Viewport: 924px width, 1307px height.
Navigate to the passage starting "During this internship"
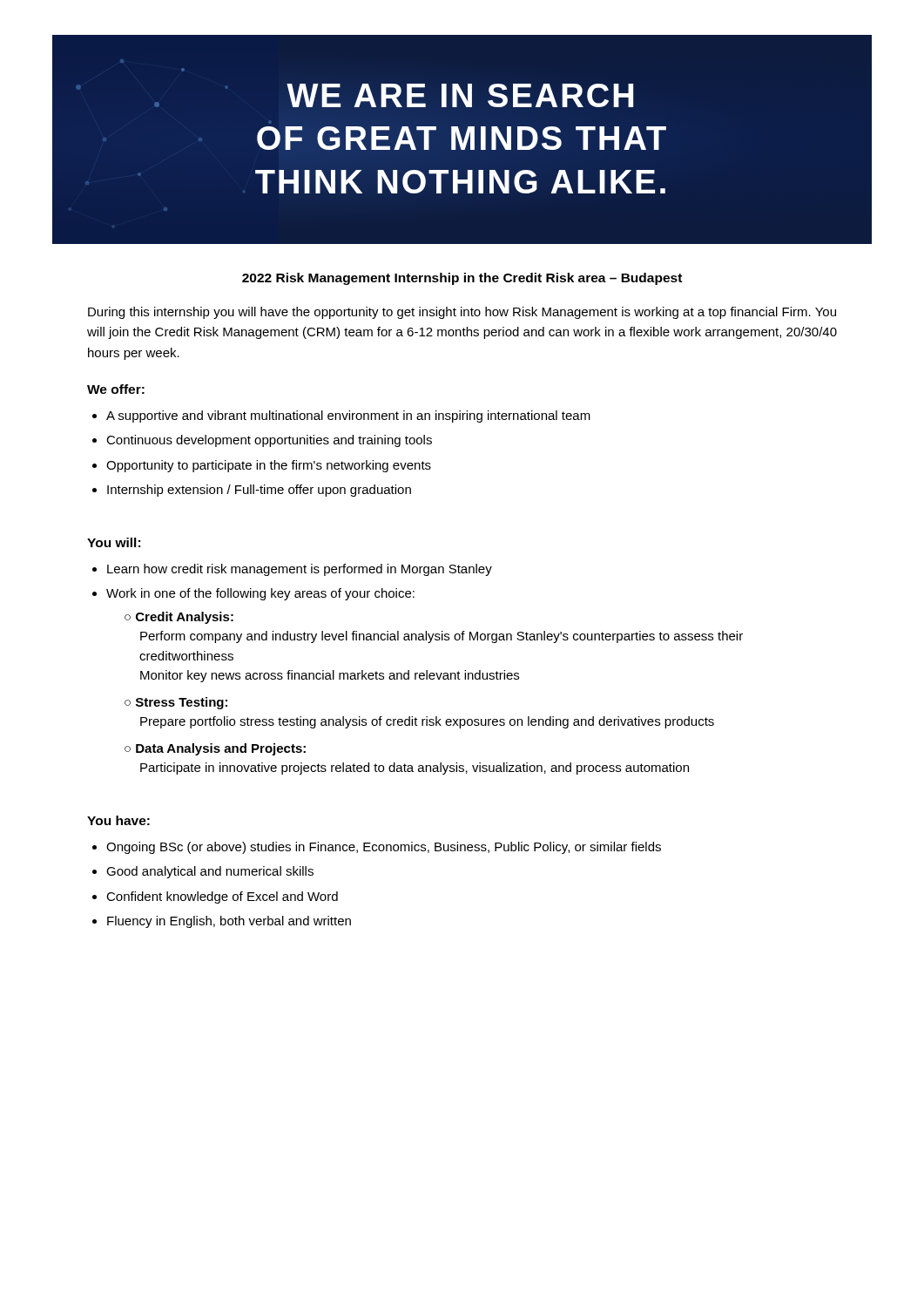point(462,332)
